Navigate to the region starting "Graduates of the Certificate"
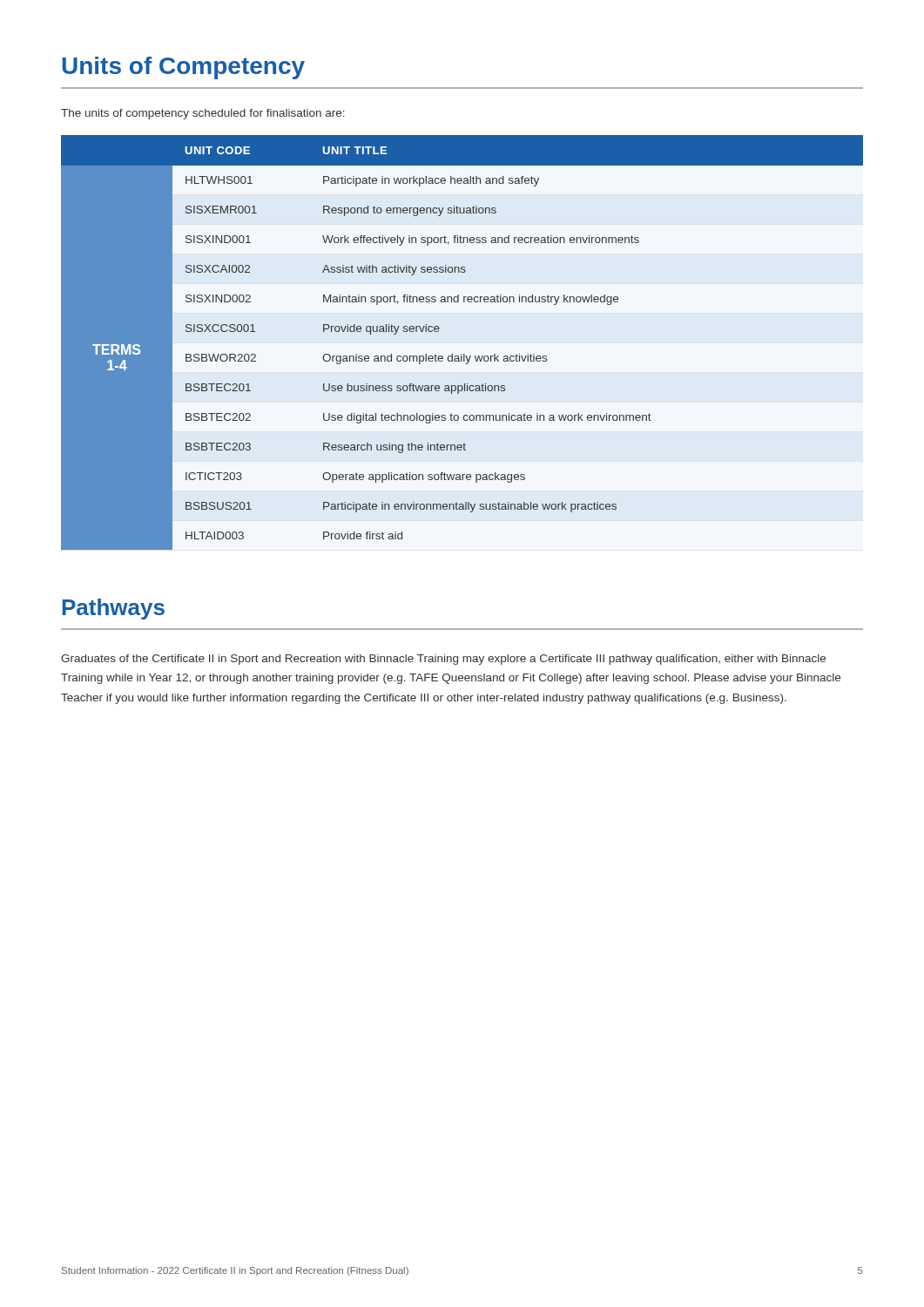This screenshot has width=924, height=1307. tap(462, 678)
